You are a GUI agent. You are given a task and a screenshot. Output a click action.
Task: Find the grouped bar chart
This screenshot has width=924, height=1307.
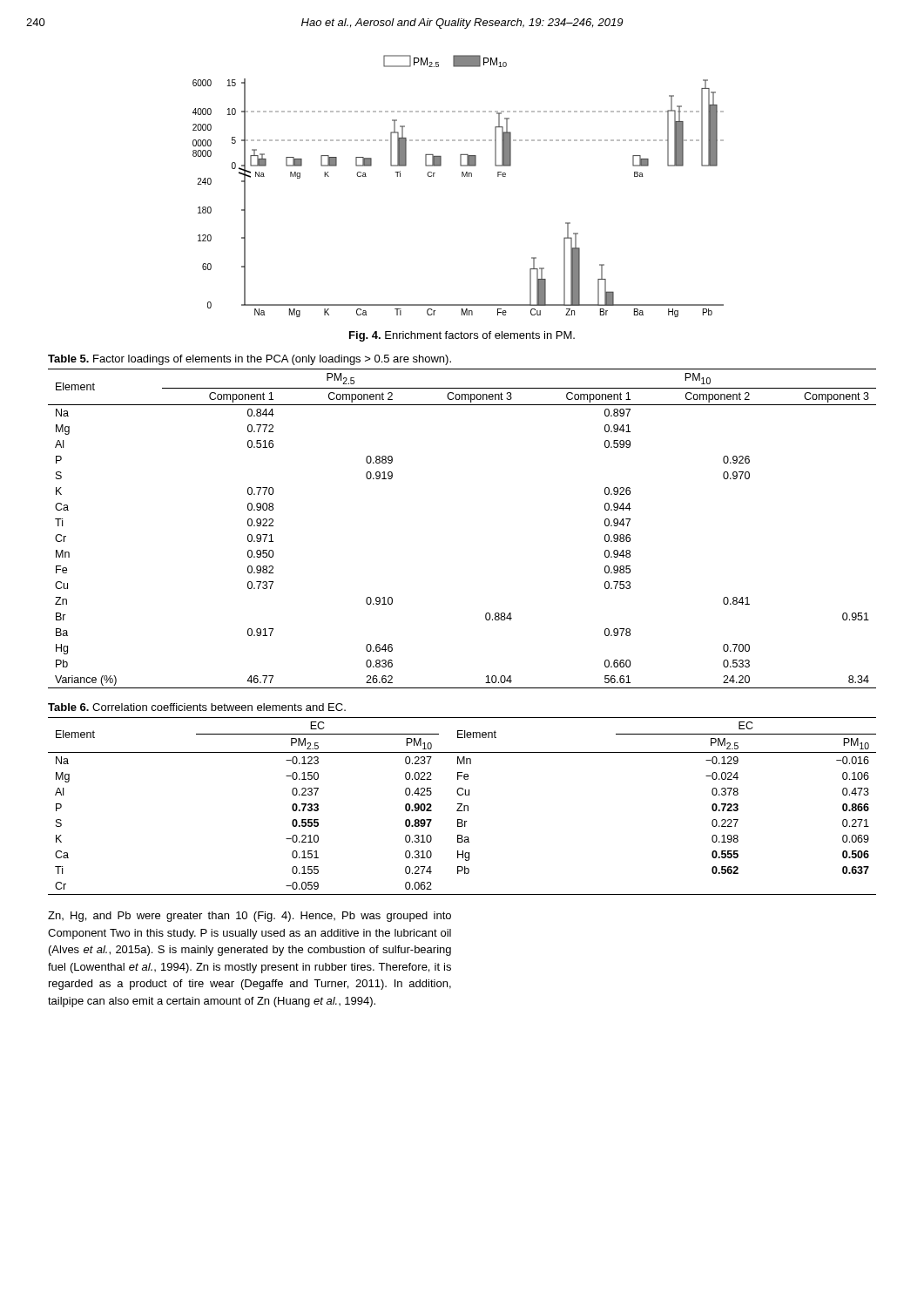pos(462,189)
